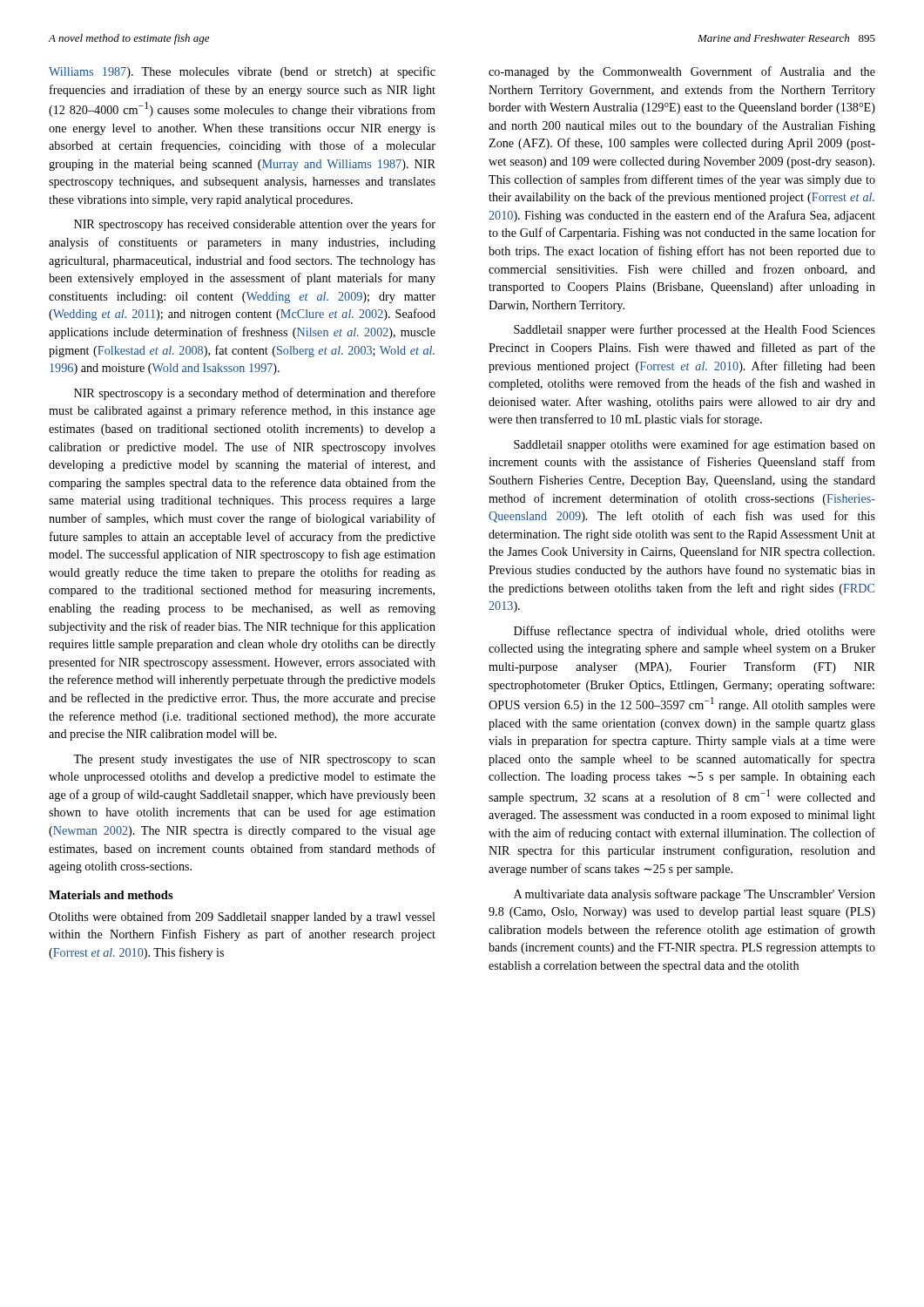
Task: Find the text block containing "A multivariate data analysis software"
Action: click(x=682, y=930)
